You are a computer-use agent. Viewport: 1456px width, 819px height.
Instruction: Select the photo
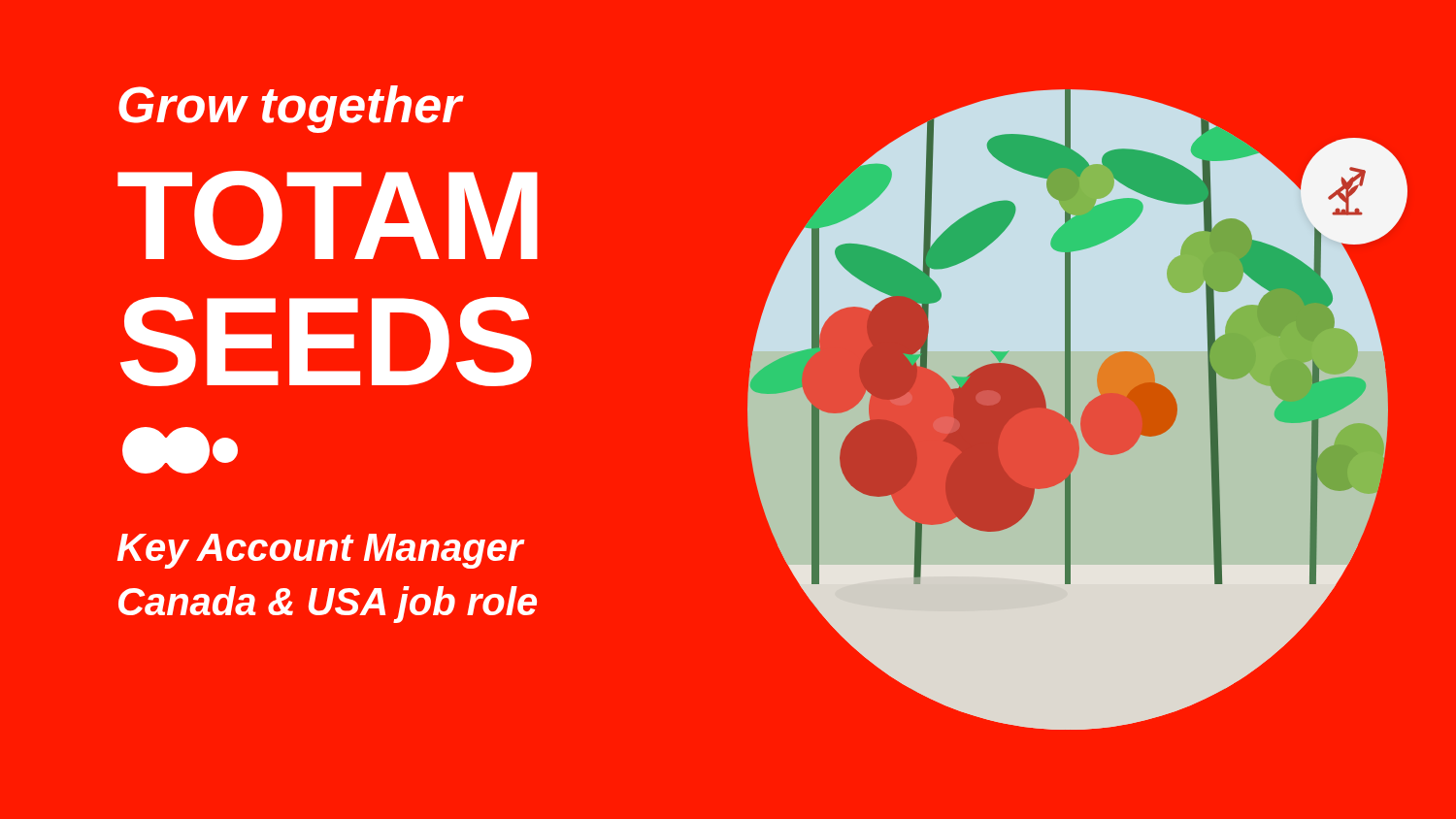[x=1068, y=410]
